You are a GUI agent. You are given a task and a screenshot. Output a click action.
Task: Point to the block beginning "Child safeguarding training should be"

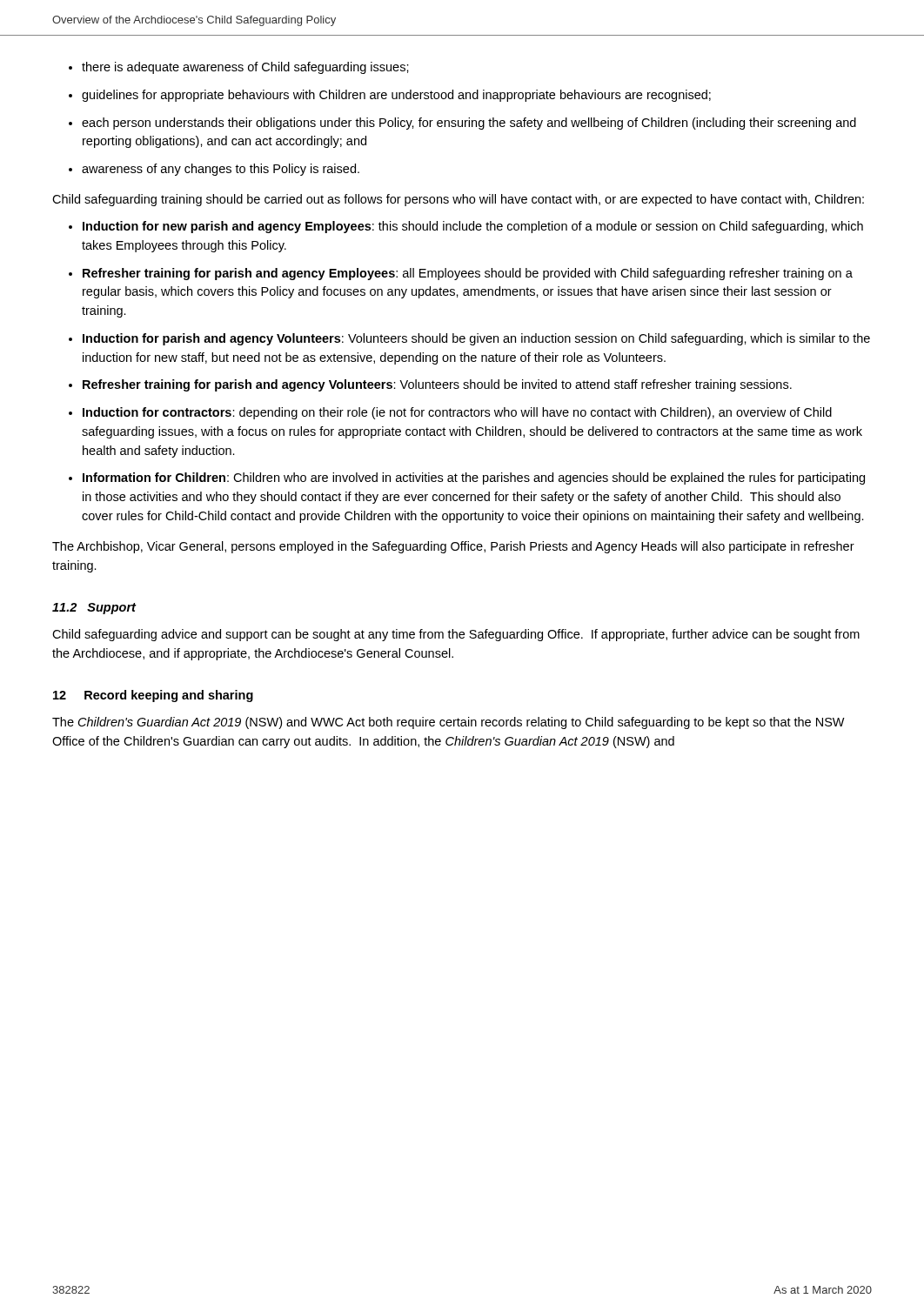pos(459,199)
